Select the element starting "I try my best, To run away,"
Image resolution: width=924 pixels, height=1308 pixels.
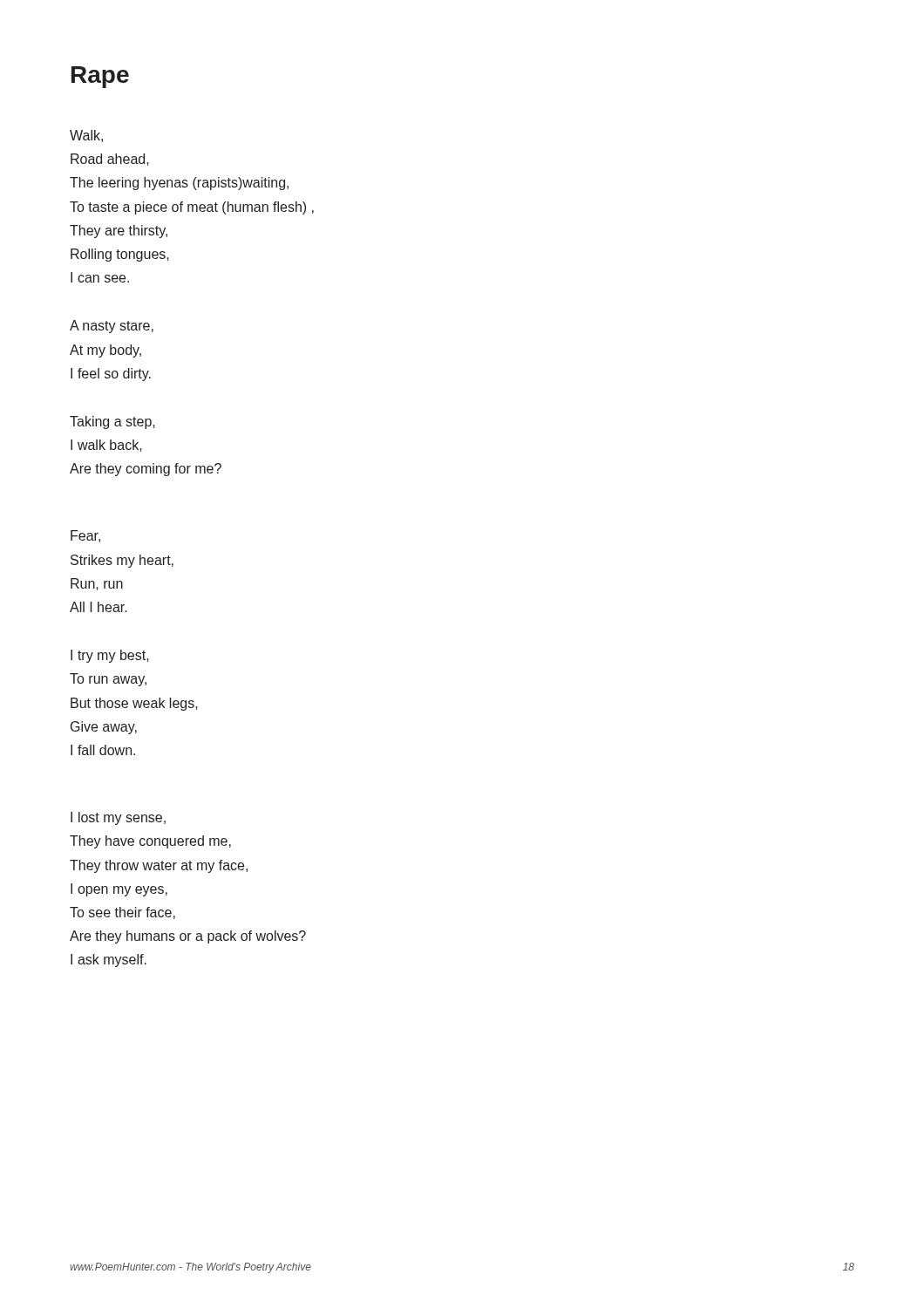pos(134,703)
